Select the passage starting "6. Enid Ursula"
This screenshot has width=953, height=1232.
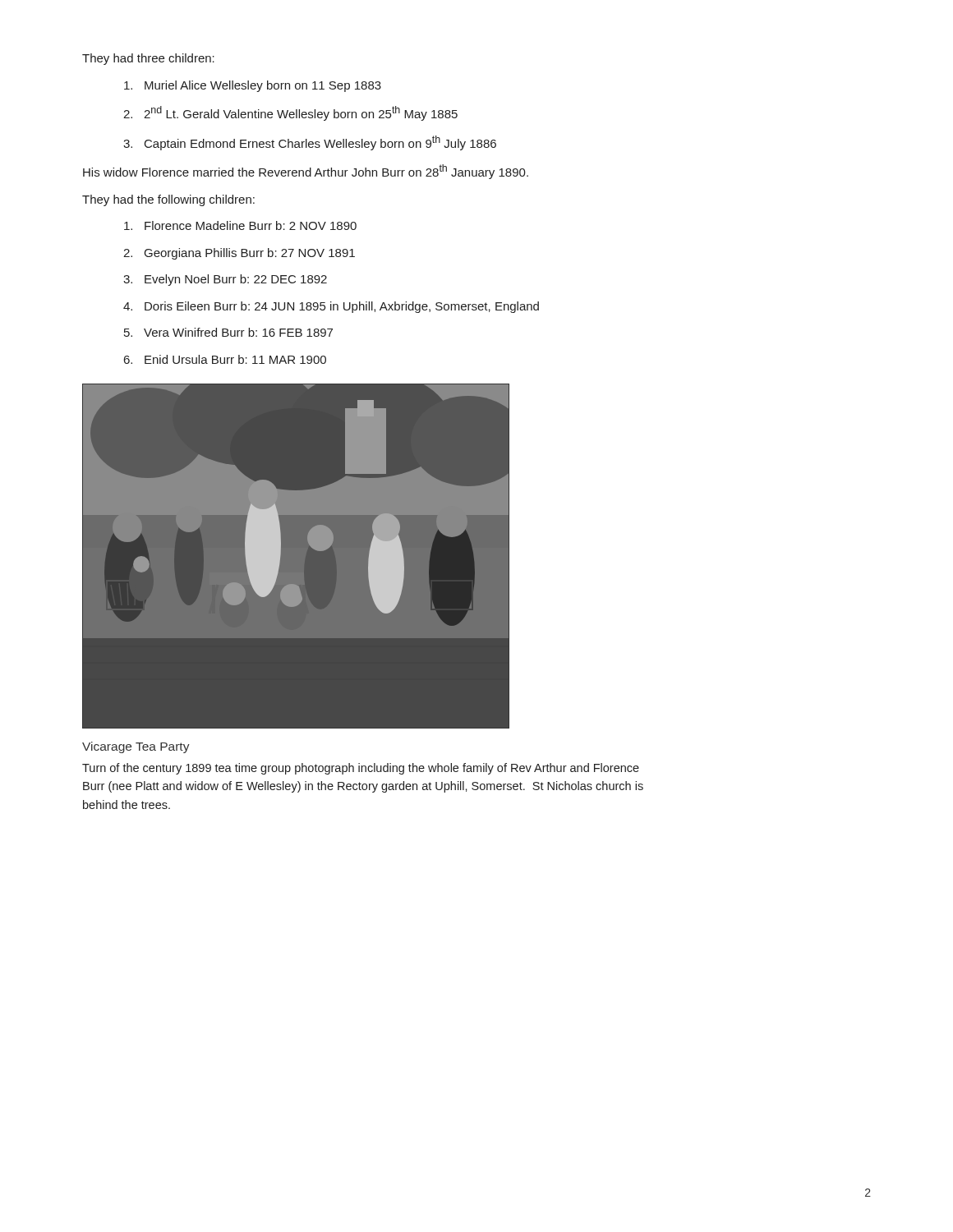click(x=225, y=359)
